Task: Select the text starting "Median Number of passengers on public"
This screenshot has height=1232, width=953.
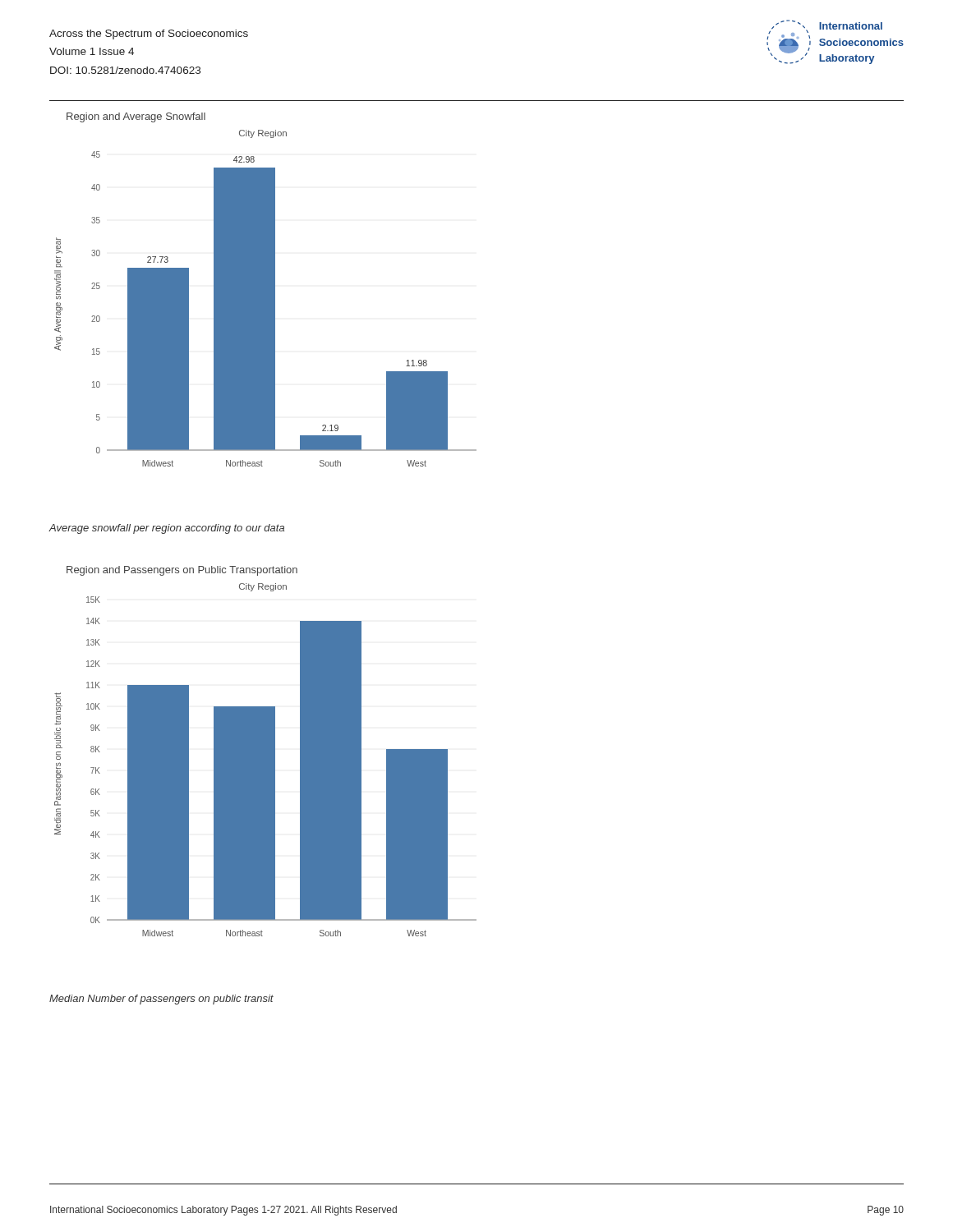Action: (161, 998)
